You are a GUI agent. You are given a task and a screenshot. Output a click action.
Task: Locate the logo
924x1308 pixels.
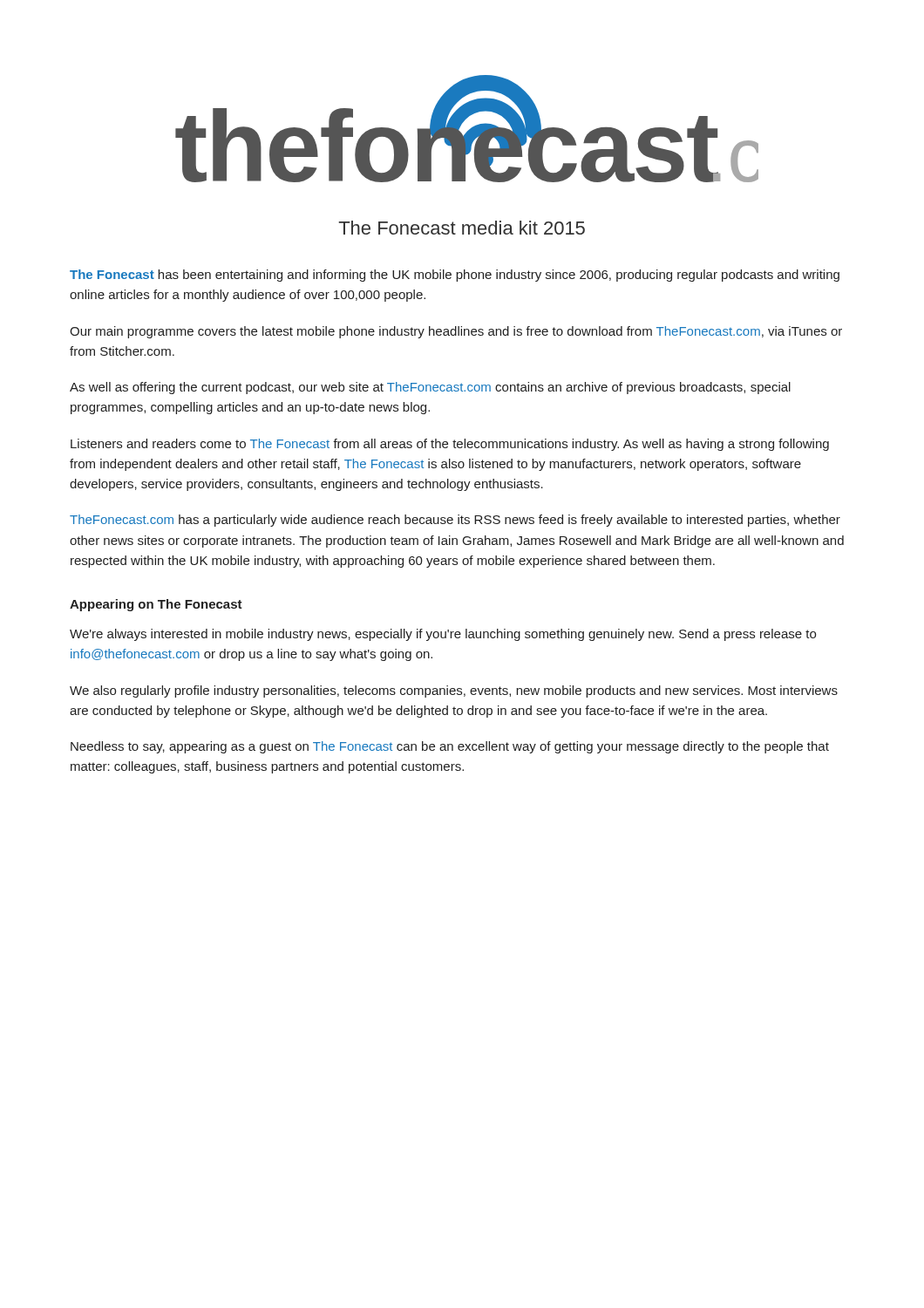[462, 122]
